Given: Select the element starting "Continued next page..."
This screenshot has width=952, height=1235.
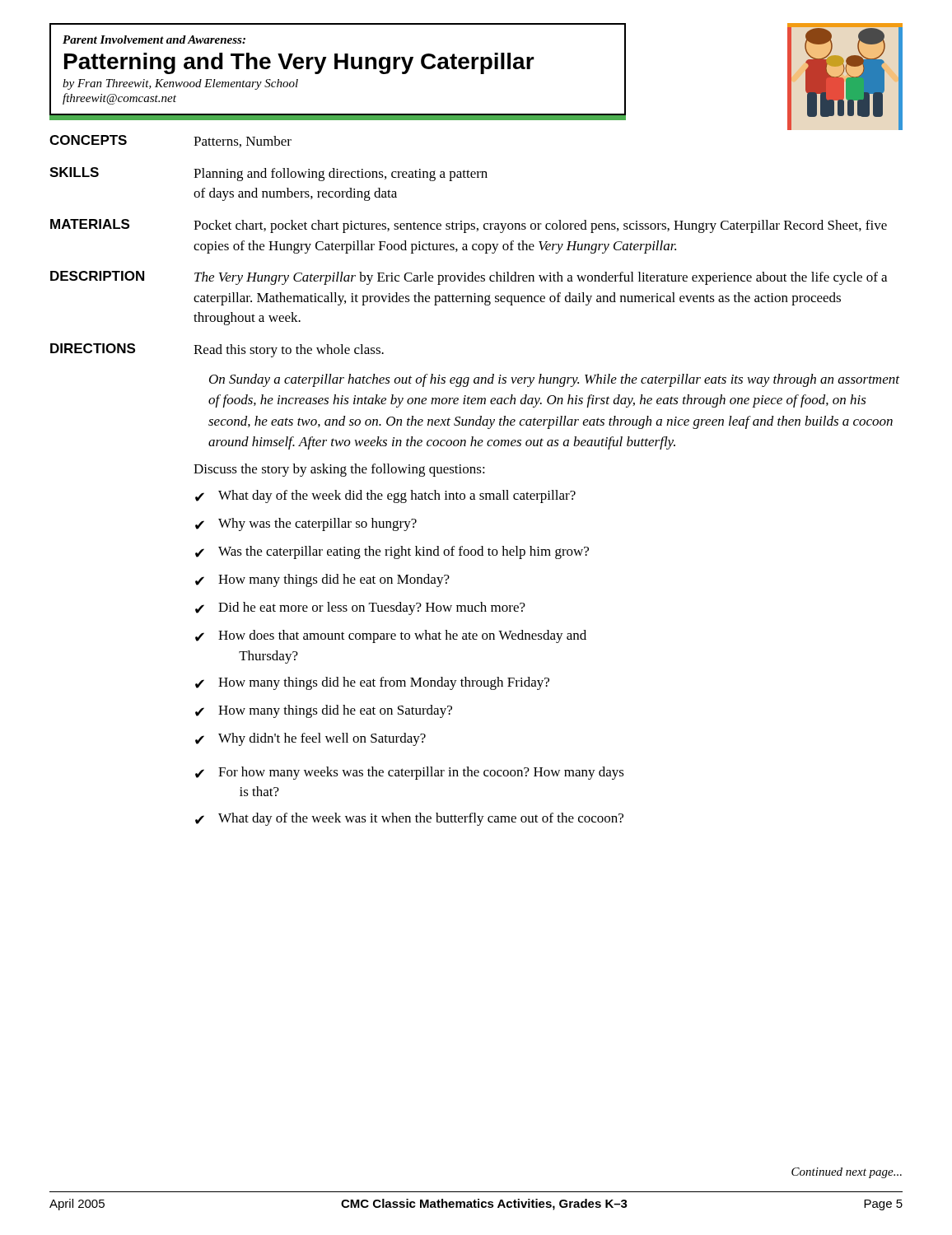Looking at the screenshot, I should pyautogui.click(x=847, y=1172).
